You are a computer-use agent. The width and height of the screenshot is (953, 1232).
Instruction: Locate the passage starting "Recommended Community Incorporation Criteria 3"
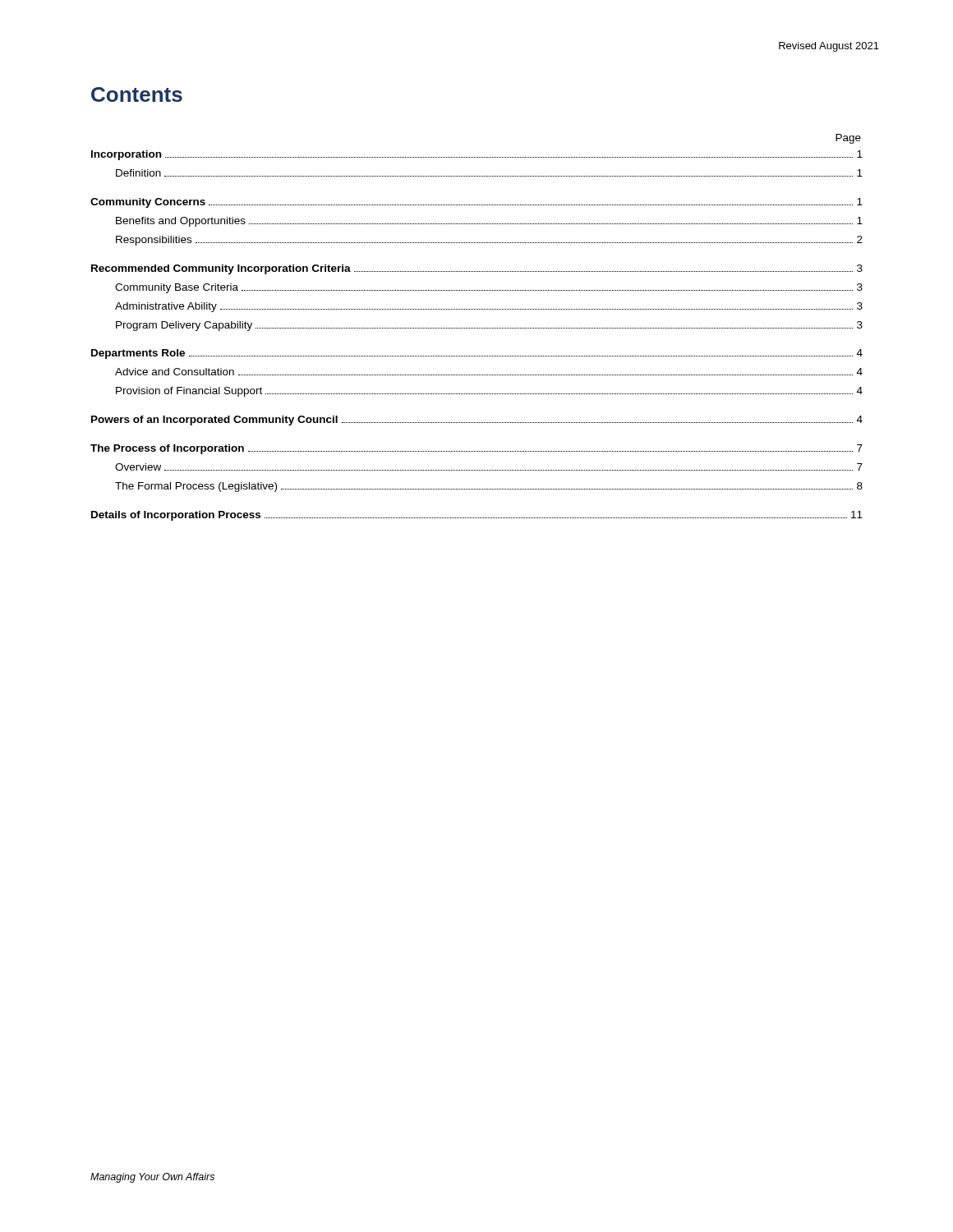[476, 269]
